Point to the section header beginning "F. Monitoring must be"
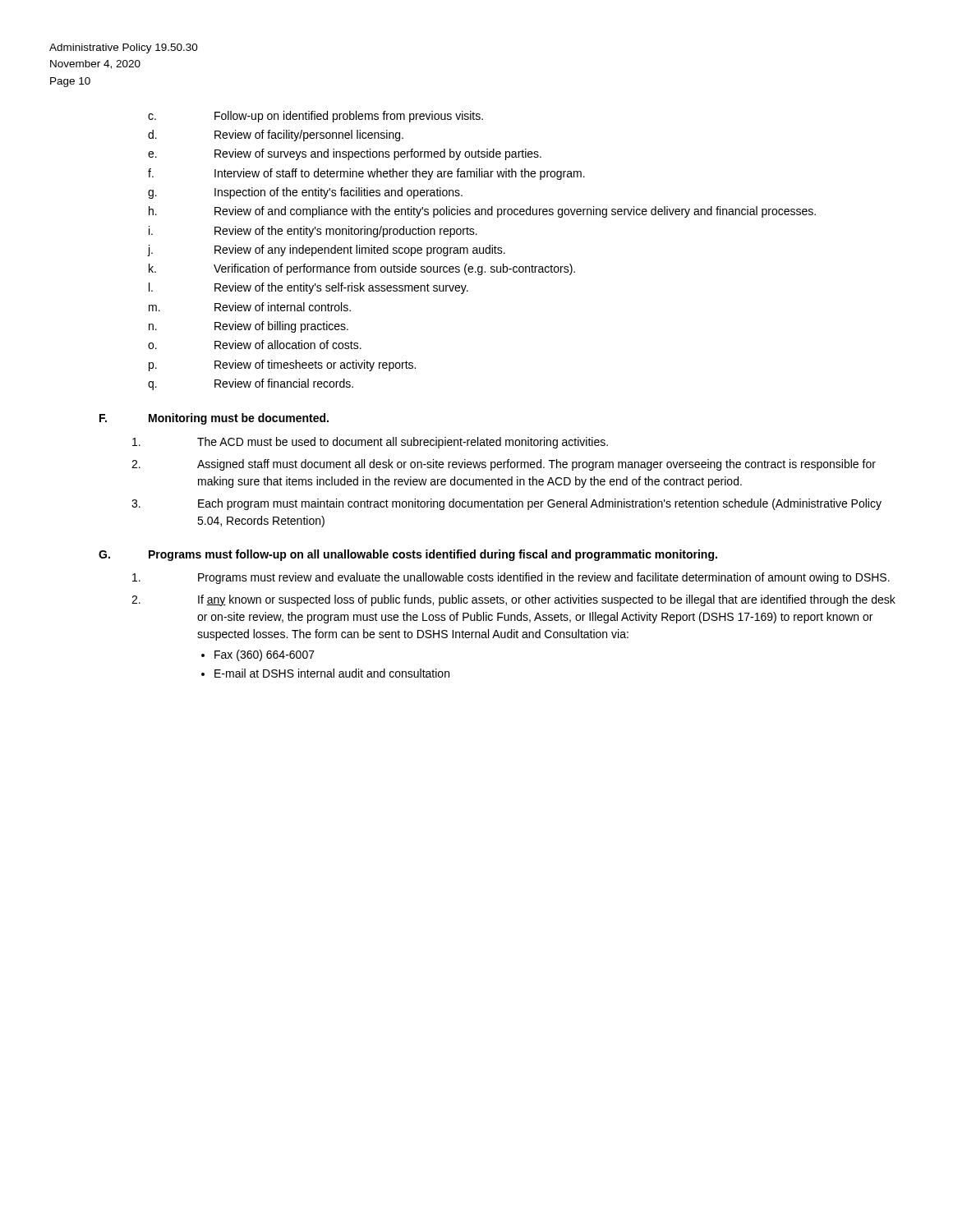 click(x=214, y=419)
